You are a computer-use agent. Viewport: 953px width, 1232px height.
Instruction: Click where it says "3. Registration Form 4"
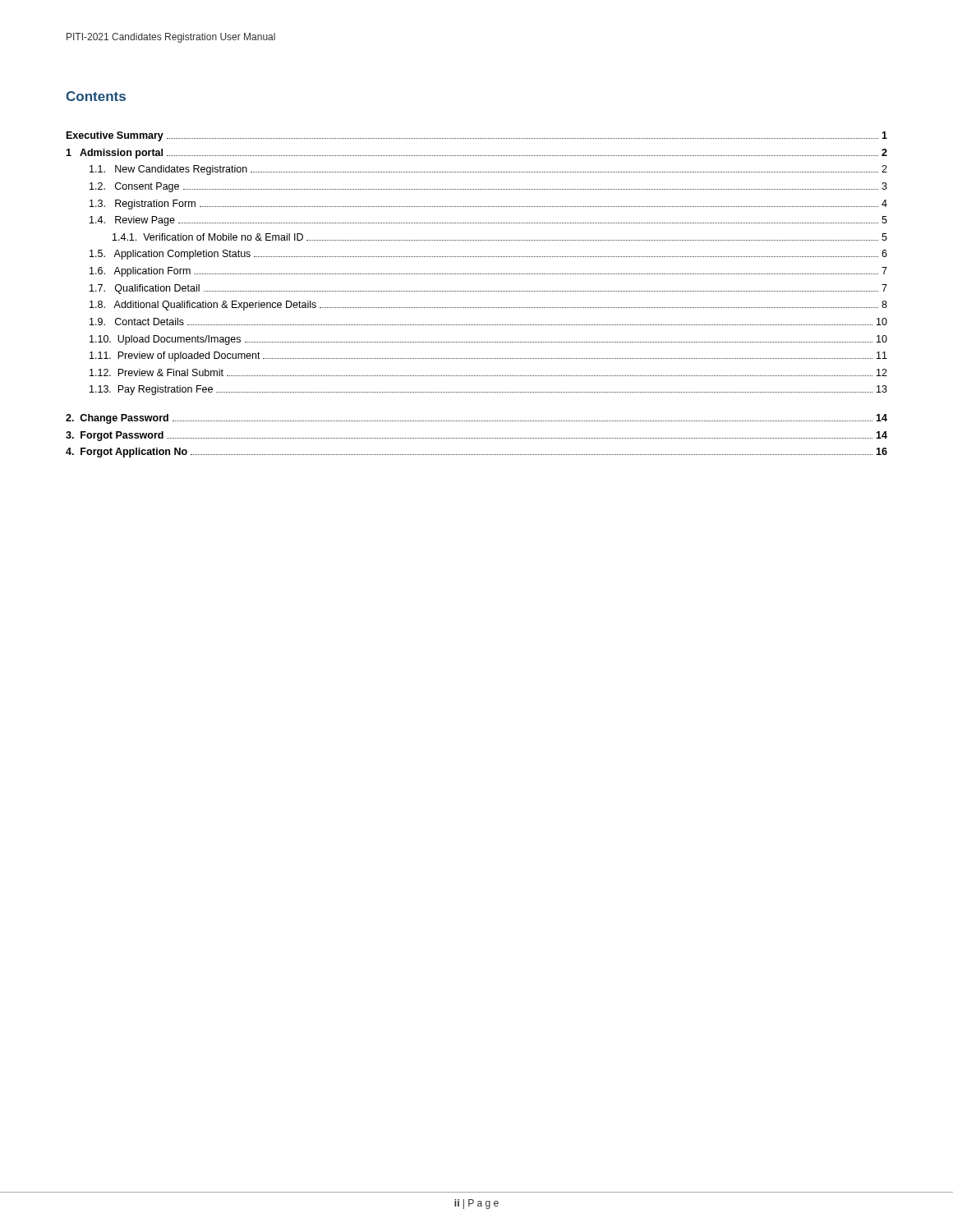[x=476, y=204]
